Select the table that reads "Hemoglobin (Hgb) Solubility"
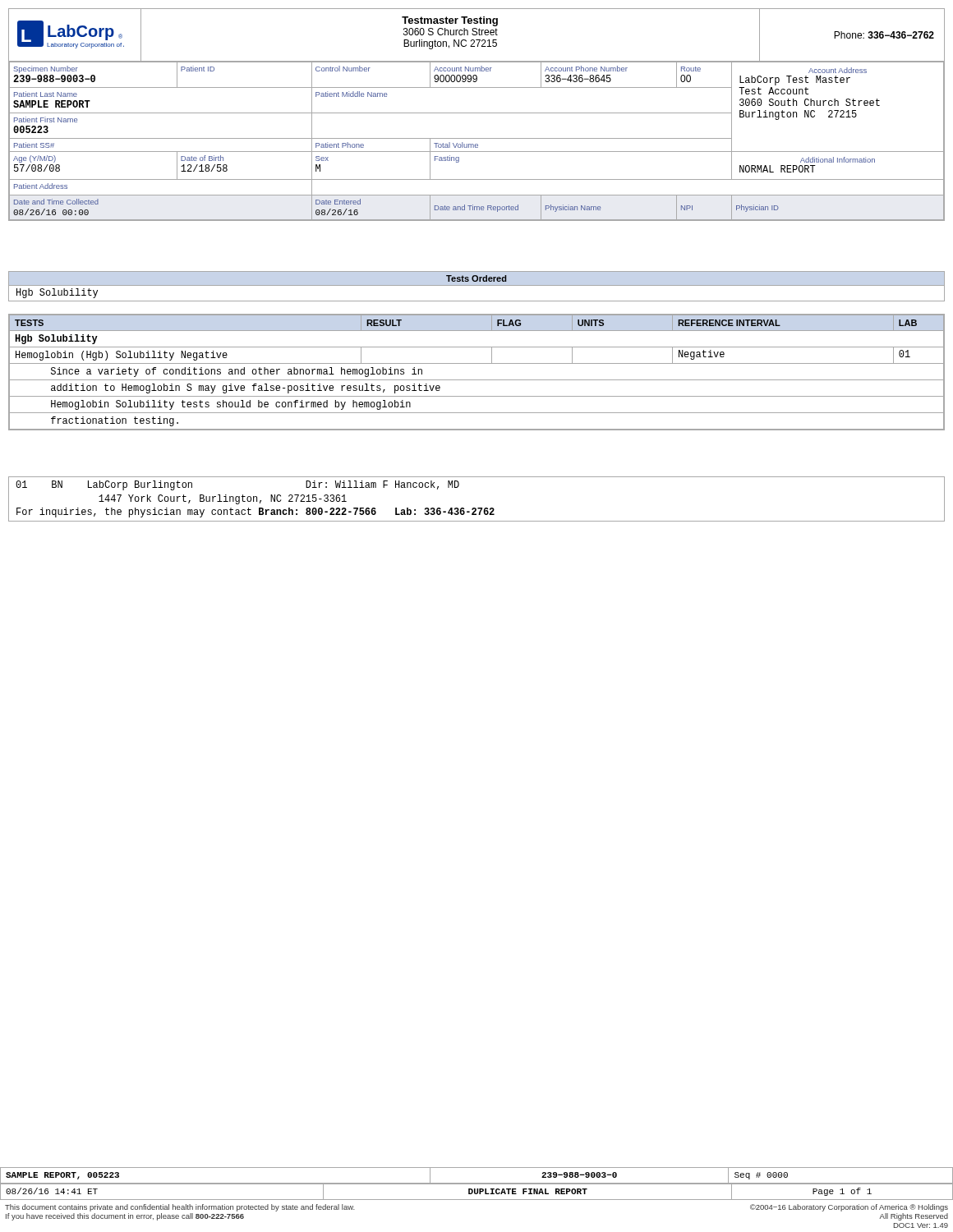Image resolution: width=953 pixels, height=1232 pixels. click(476, 372)
